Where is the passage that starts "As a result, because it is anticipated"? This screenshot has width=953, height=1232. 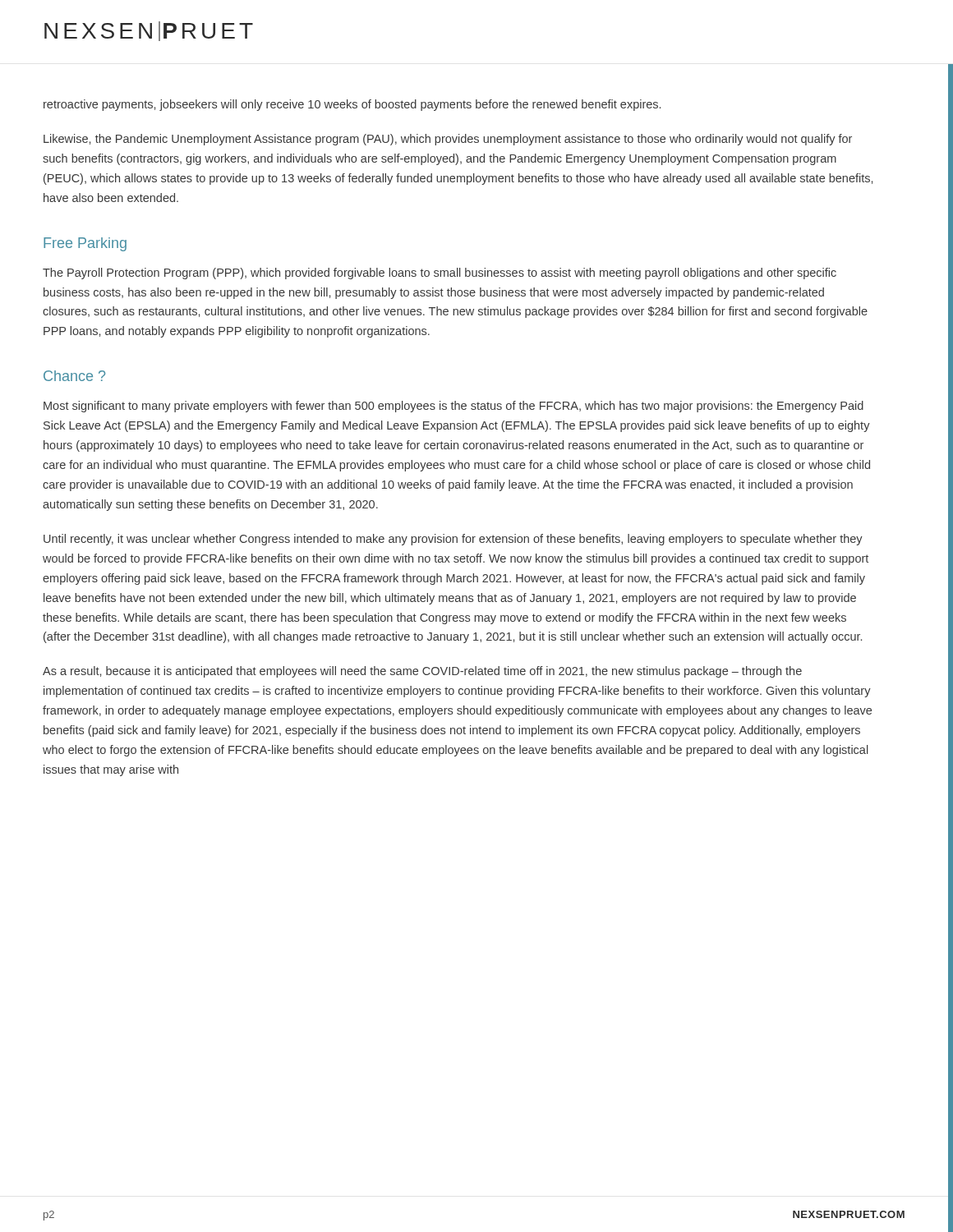tap(458, 720)
